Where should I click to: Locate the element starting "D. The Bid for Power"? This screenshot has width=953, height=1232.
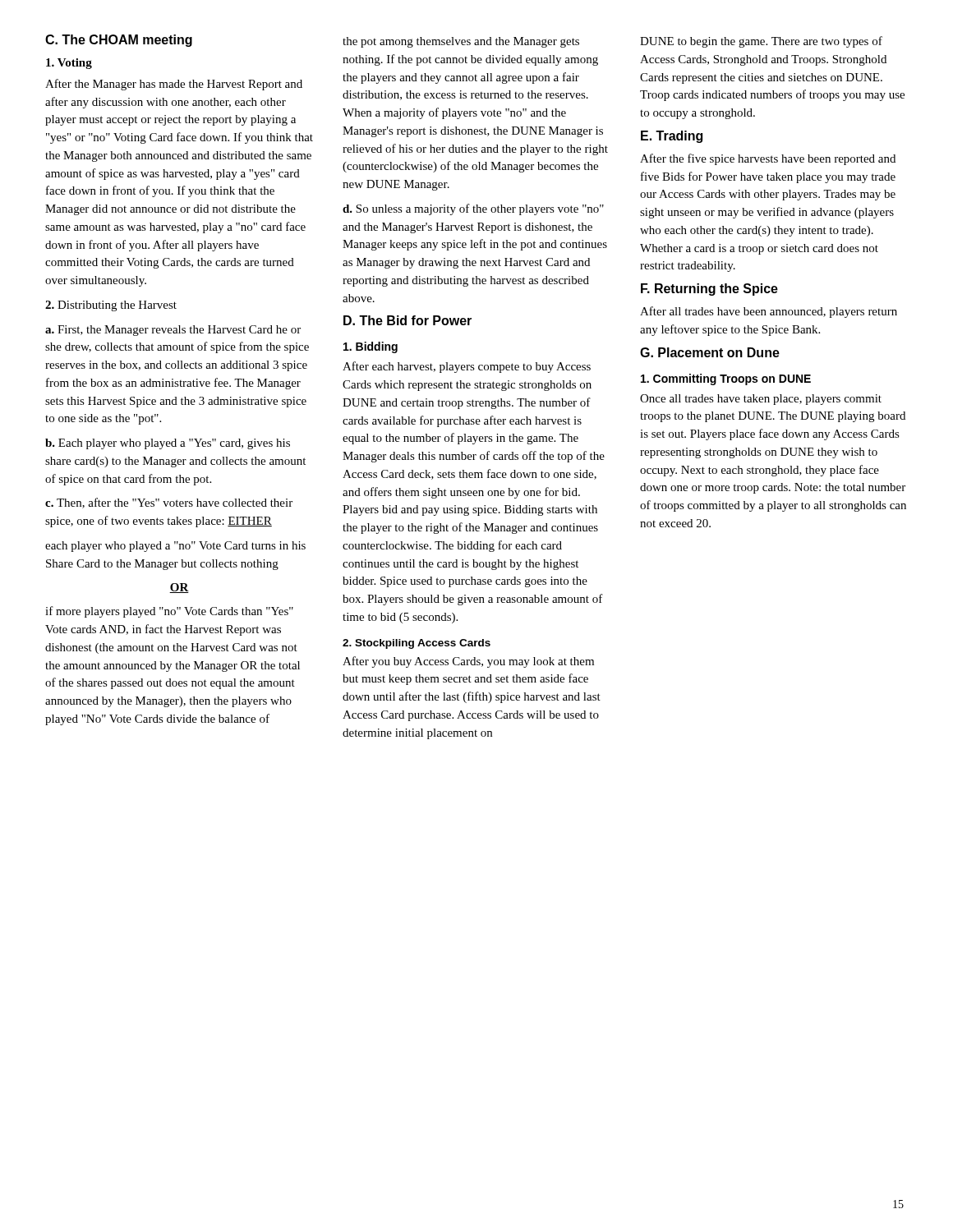coord(476,321)
